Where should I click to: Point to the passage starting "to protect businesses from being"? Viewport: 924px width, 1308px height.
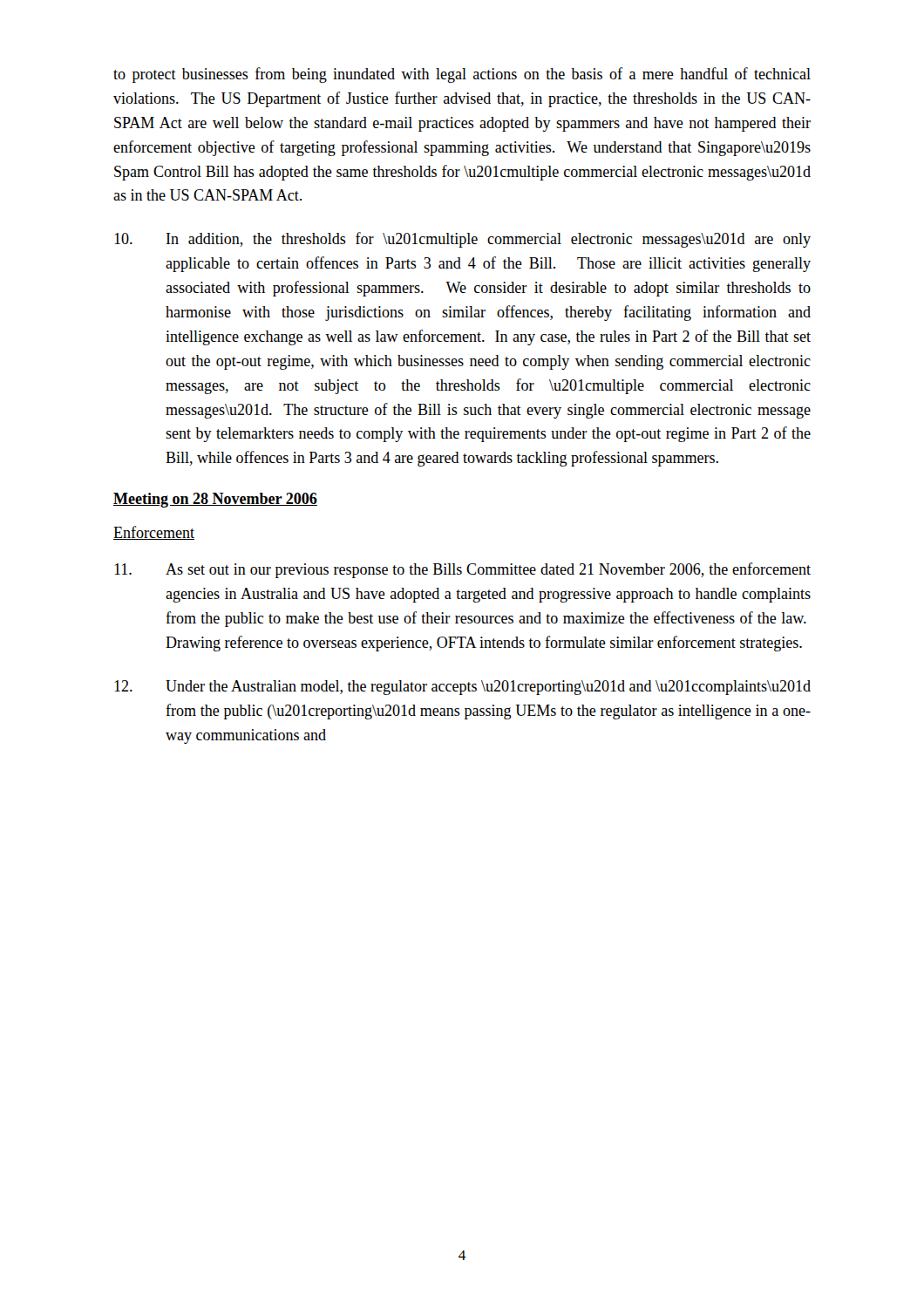[x=462, y=135]
